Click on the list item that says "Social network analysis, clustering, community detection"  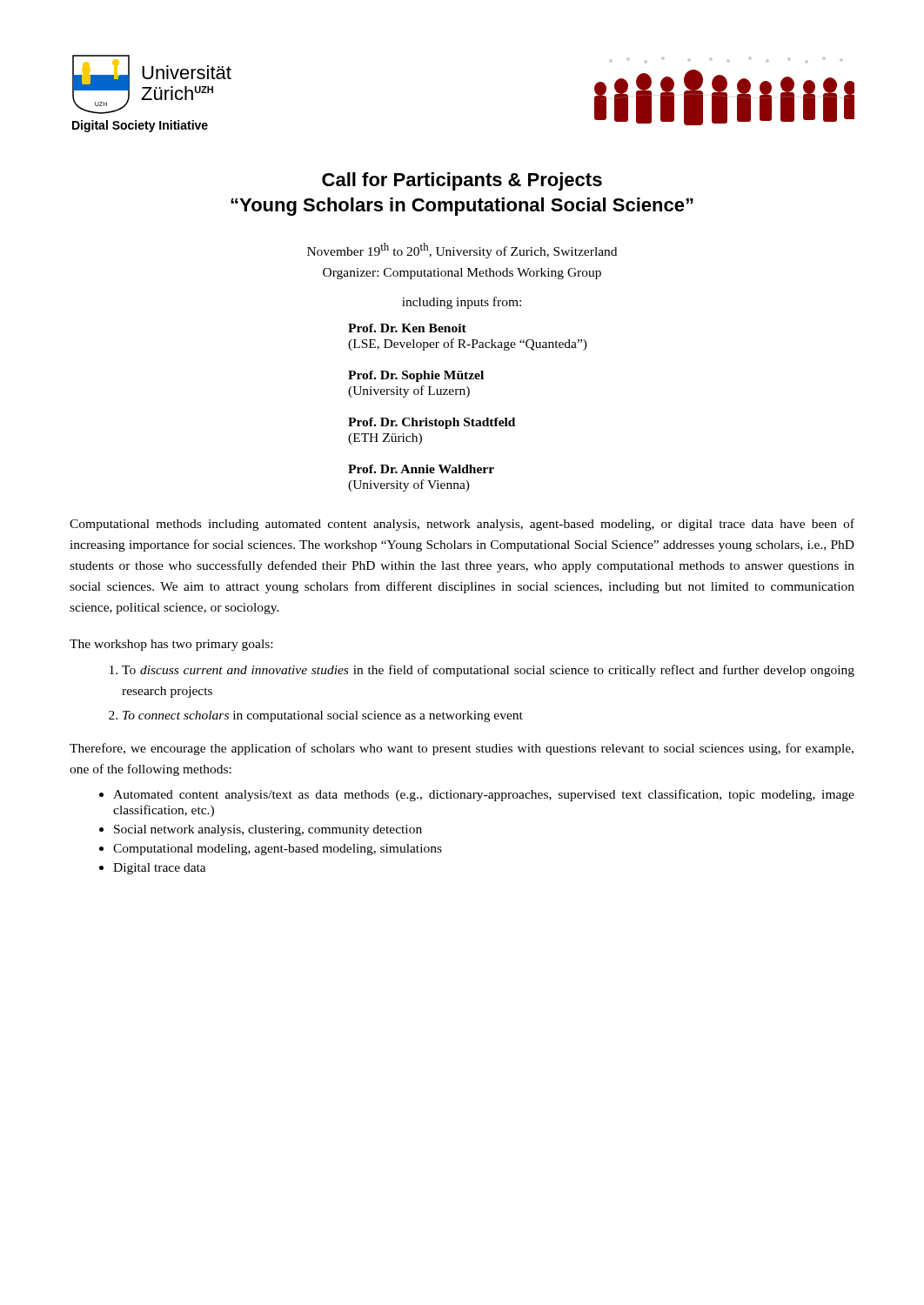(268, 829)
